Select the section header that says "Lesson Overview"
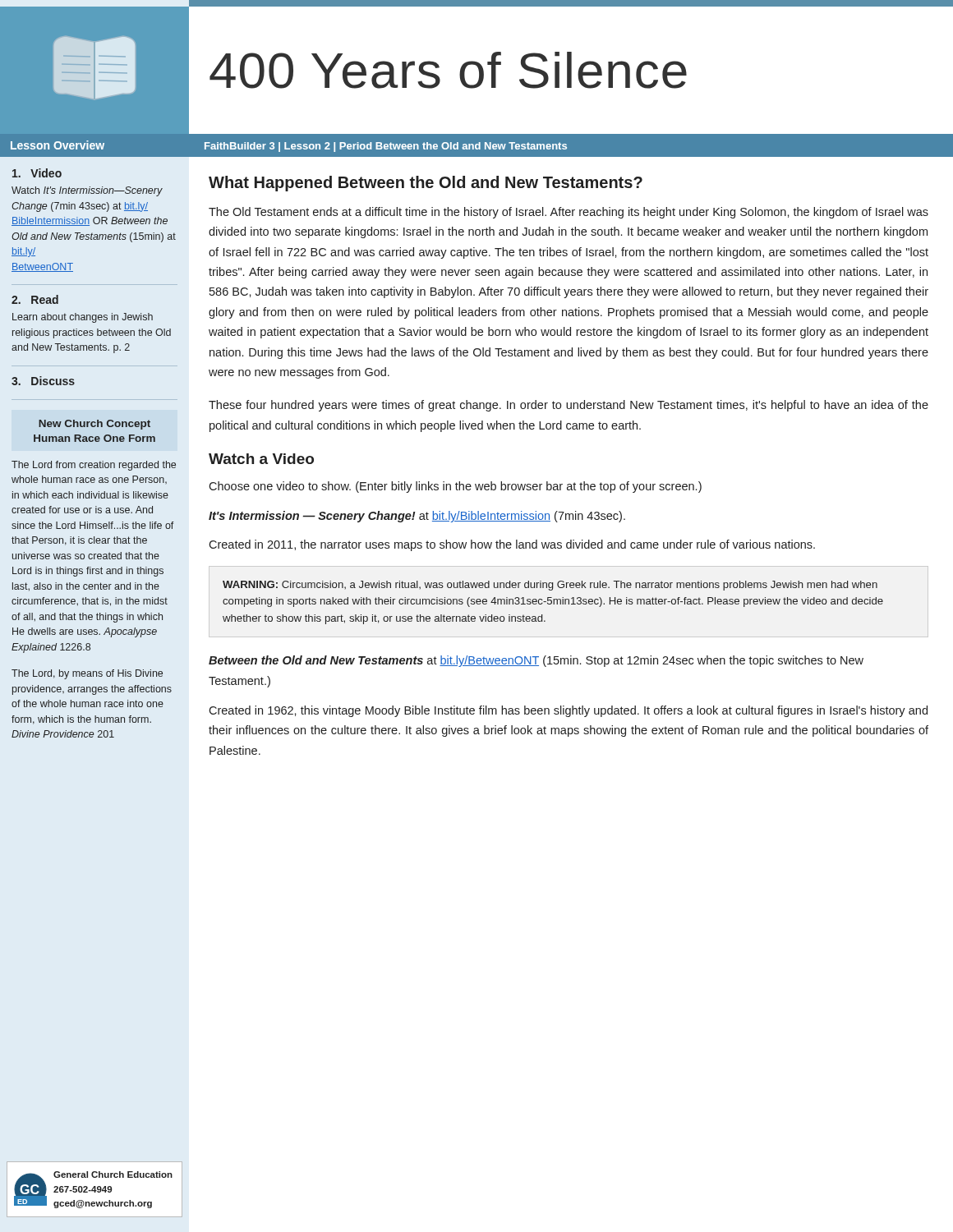953x1232 pixels. coord(57,145)
